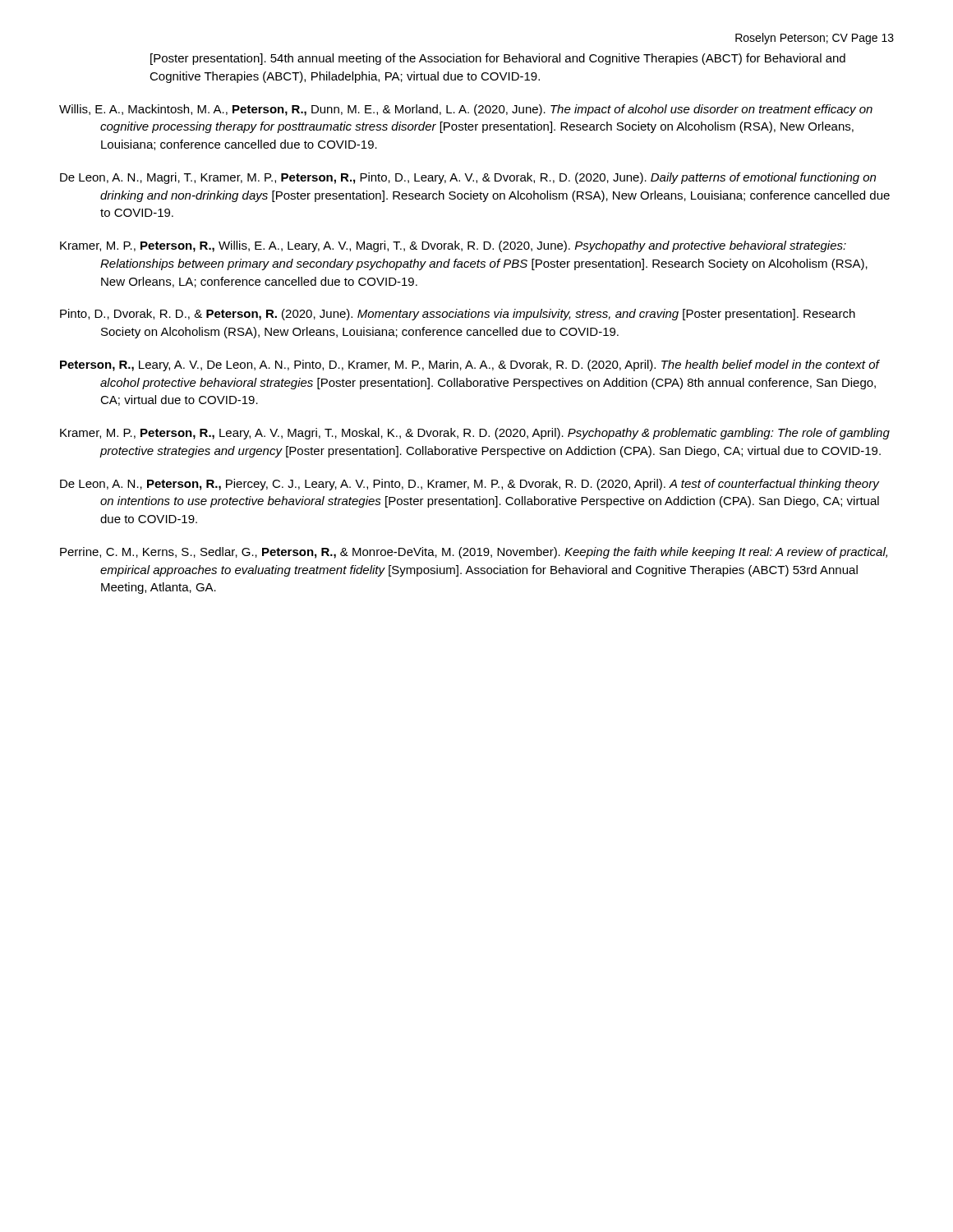This screenshot has height=1232, width=953.
Task: Click on the text block that reads "Kramer, M. P., Peterson, R., Leary,"
Action: [x=474, y=441]
